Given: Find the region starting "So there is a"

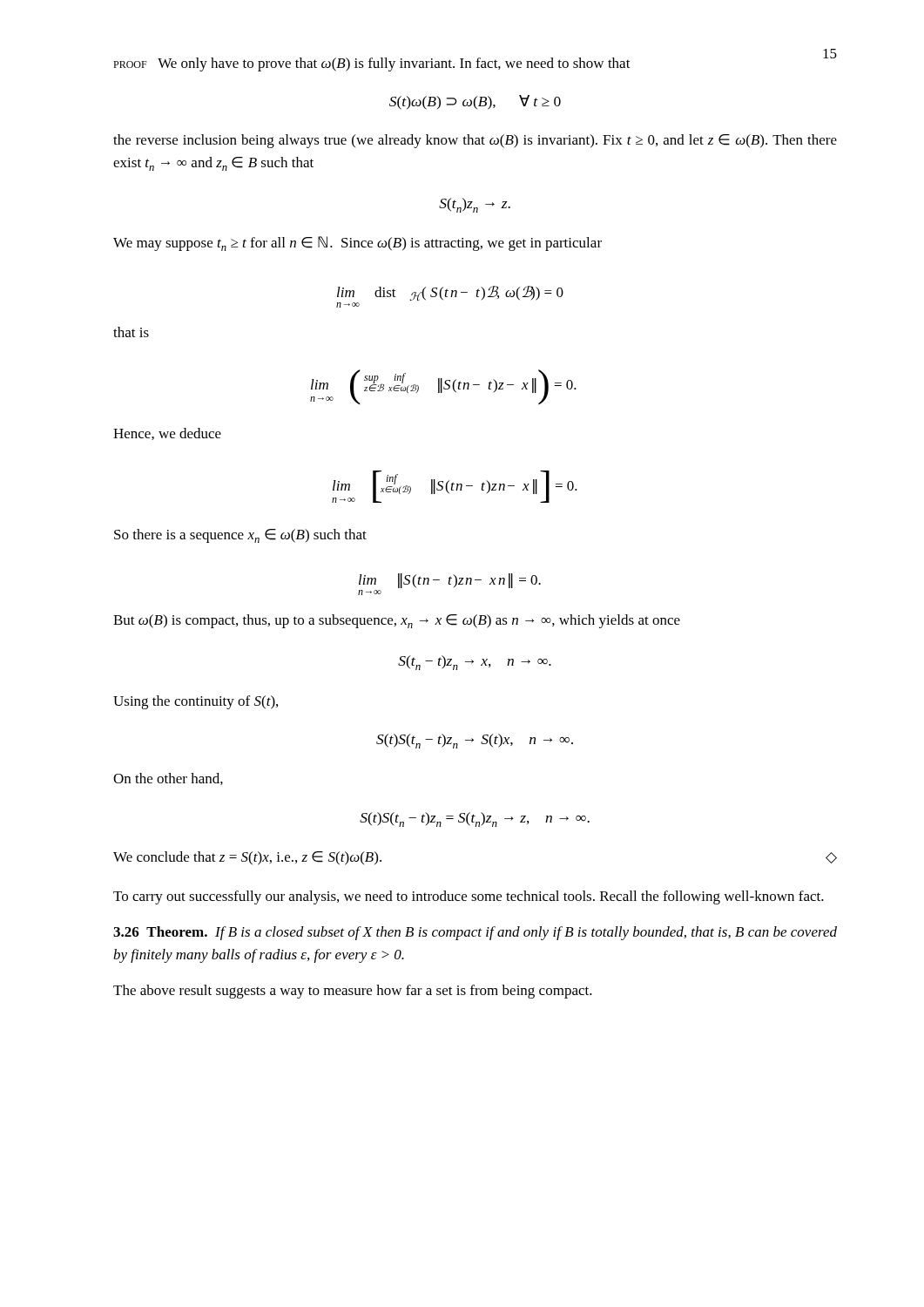Looking at the screenshot, I should tap(240, 536).
